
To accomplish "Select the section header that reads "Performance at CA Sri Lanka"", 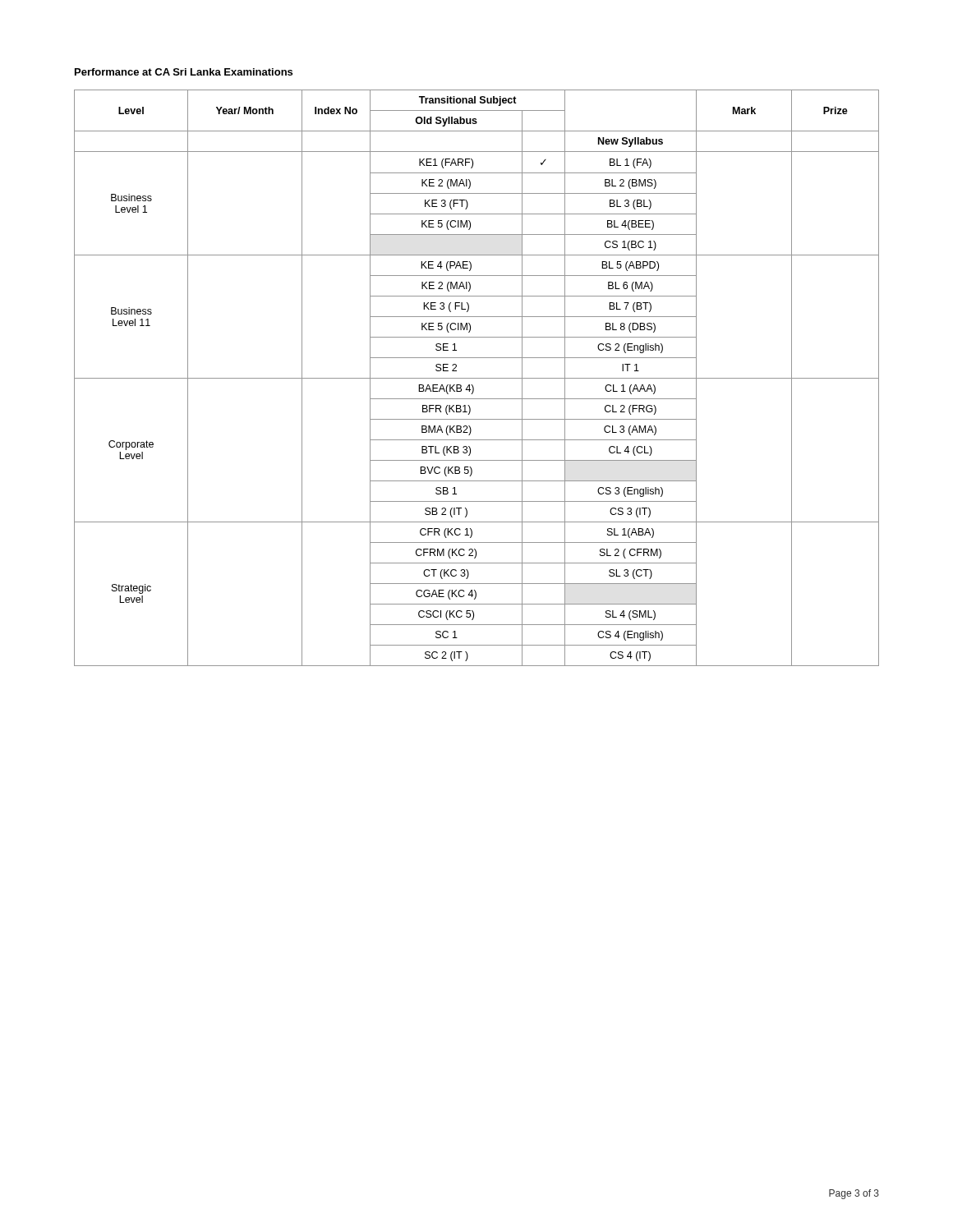I will (184, 72).
